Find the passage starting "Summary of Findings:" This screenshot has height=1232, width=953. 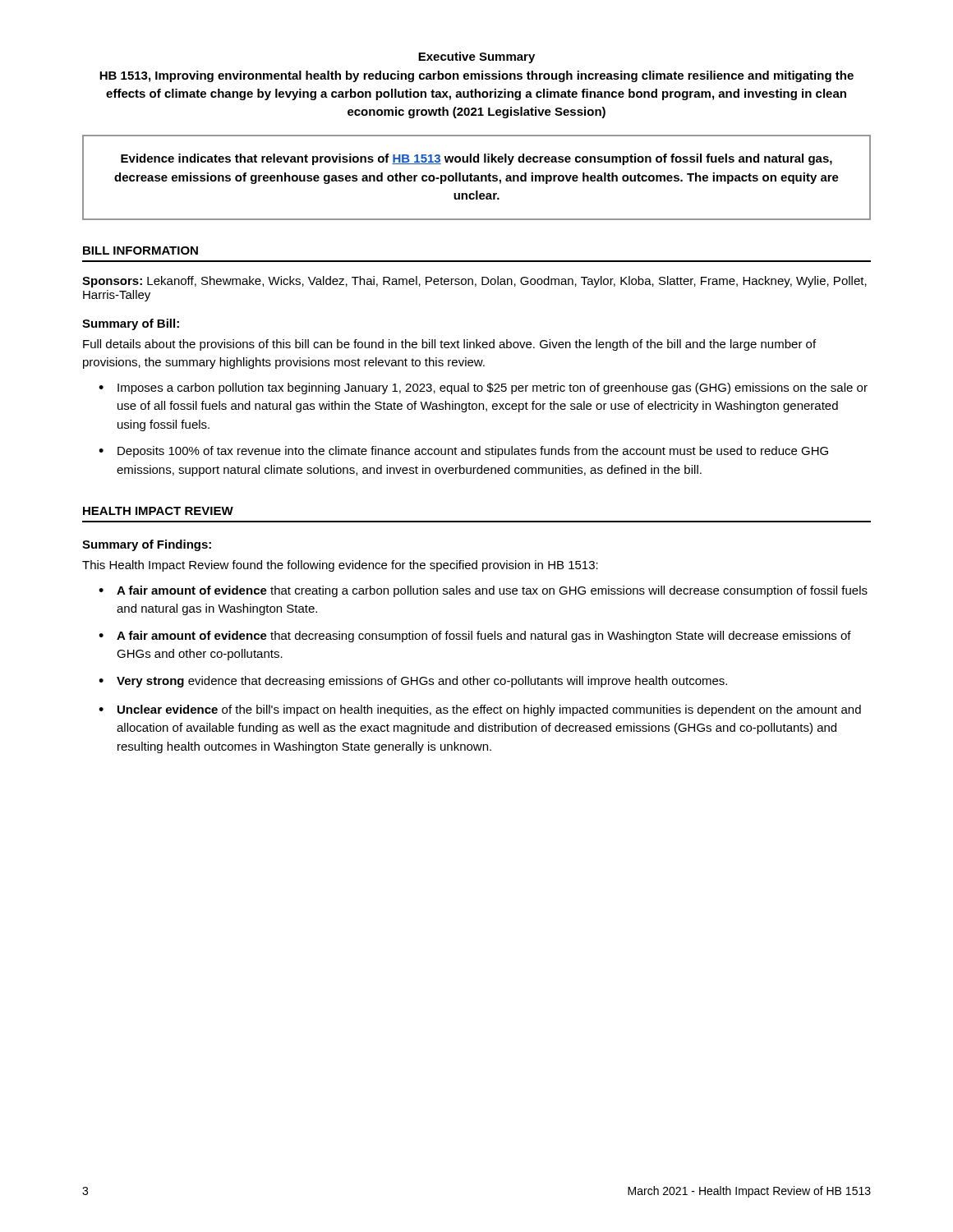147,544
